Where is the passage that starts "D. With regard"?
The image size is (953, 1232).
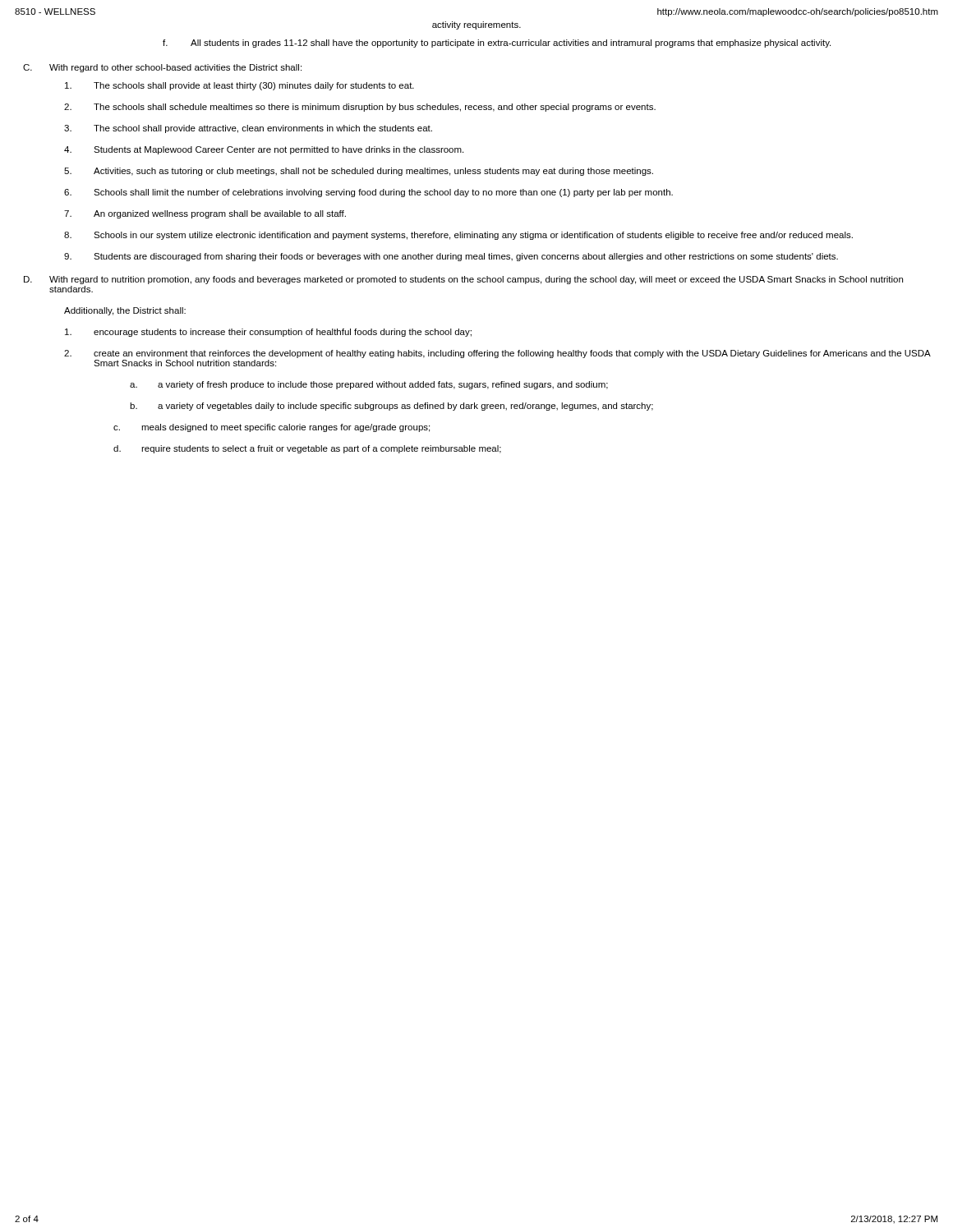[481, 284]
